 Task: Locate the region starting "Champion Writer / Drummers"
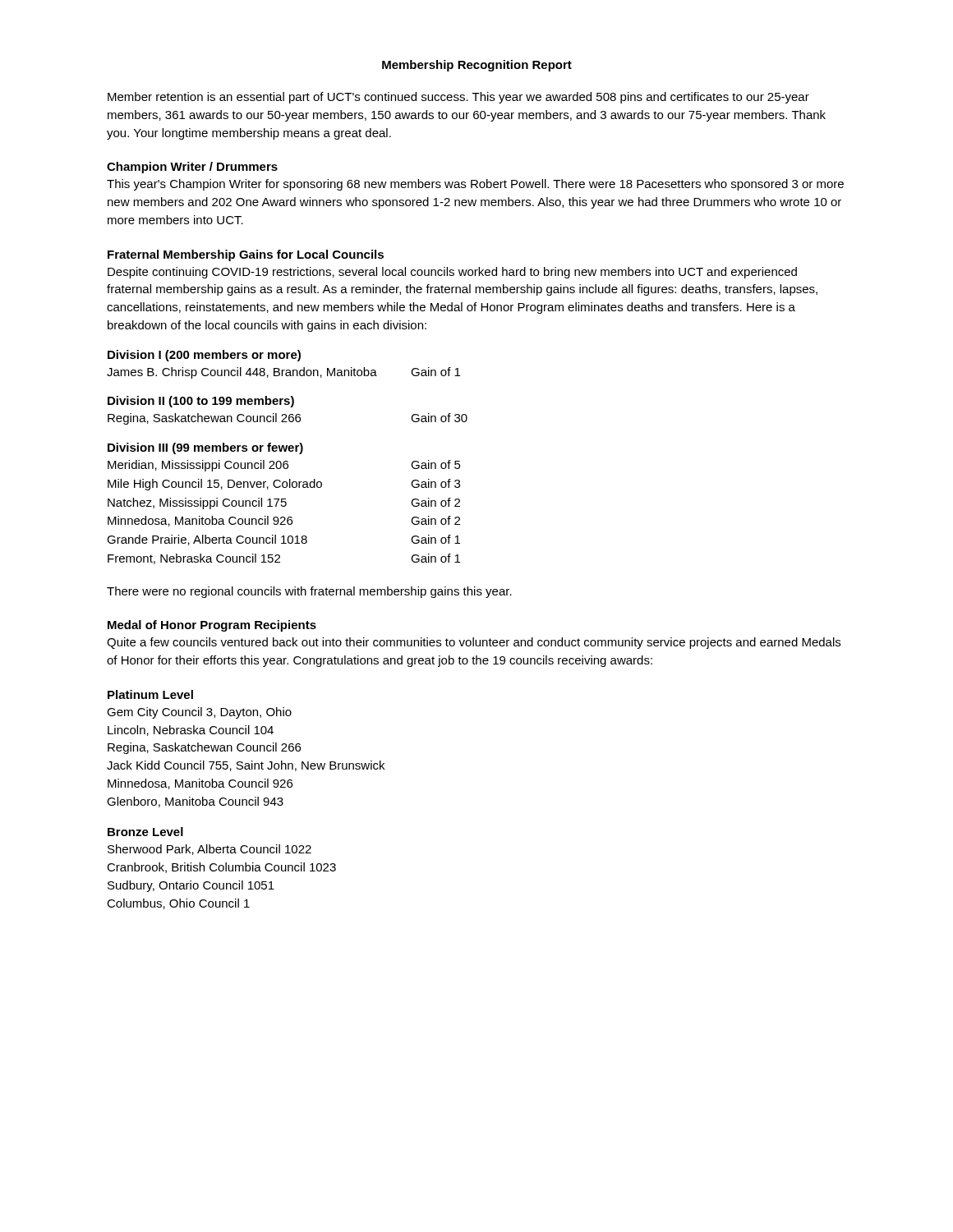click(x=192, y=167)
